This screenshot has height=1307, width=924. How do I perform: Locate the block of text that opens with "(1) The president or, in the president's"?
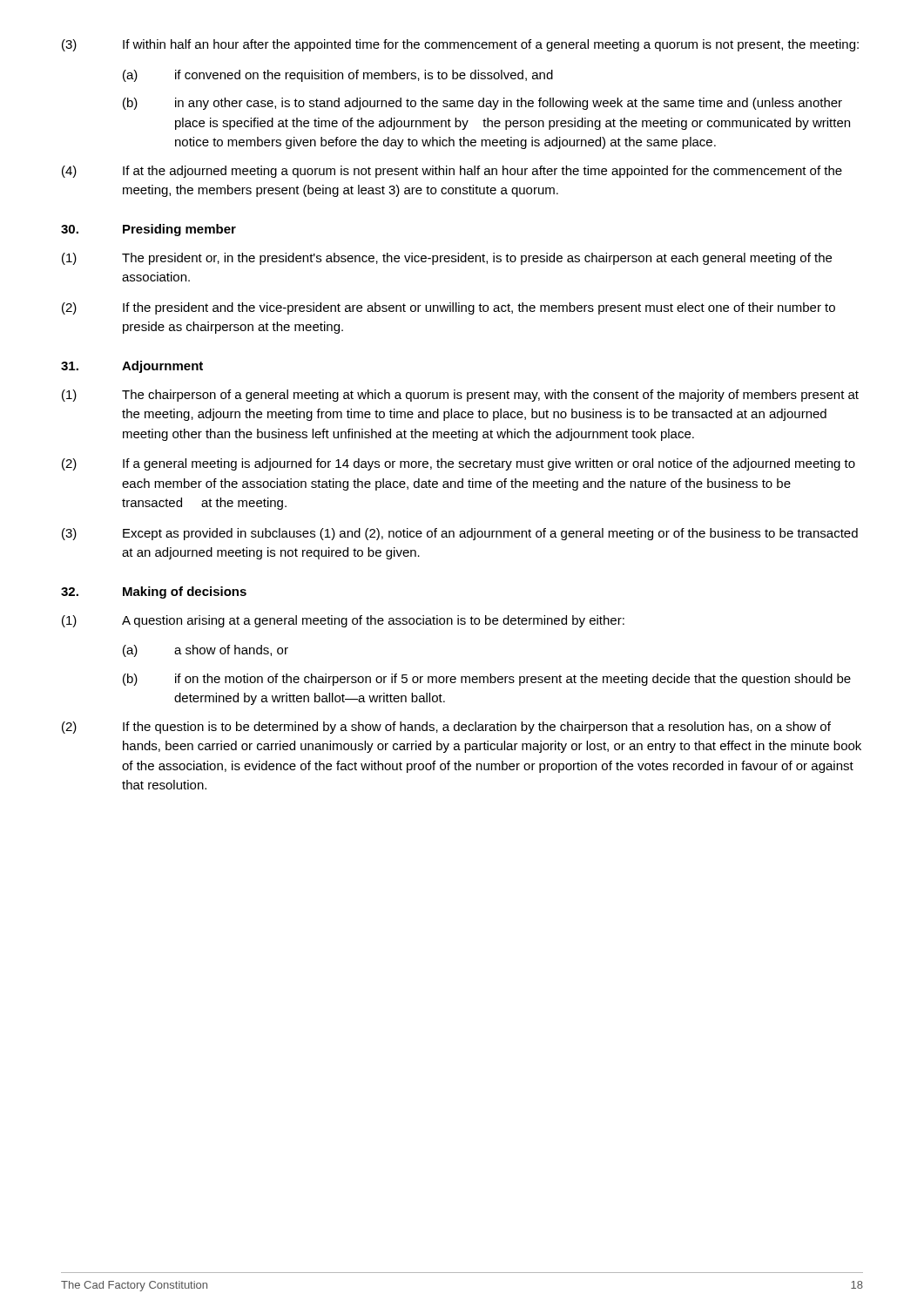click(x=462, y=268)
